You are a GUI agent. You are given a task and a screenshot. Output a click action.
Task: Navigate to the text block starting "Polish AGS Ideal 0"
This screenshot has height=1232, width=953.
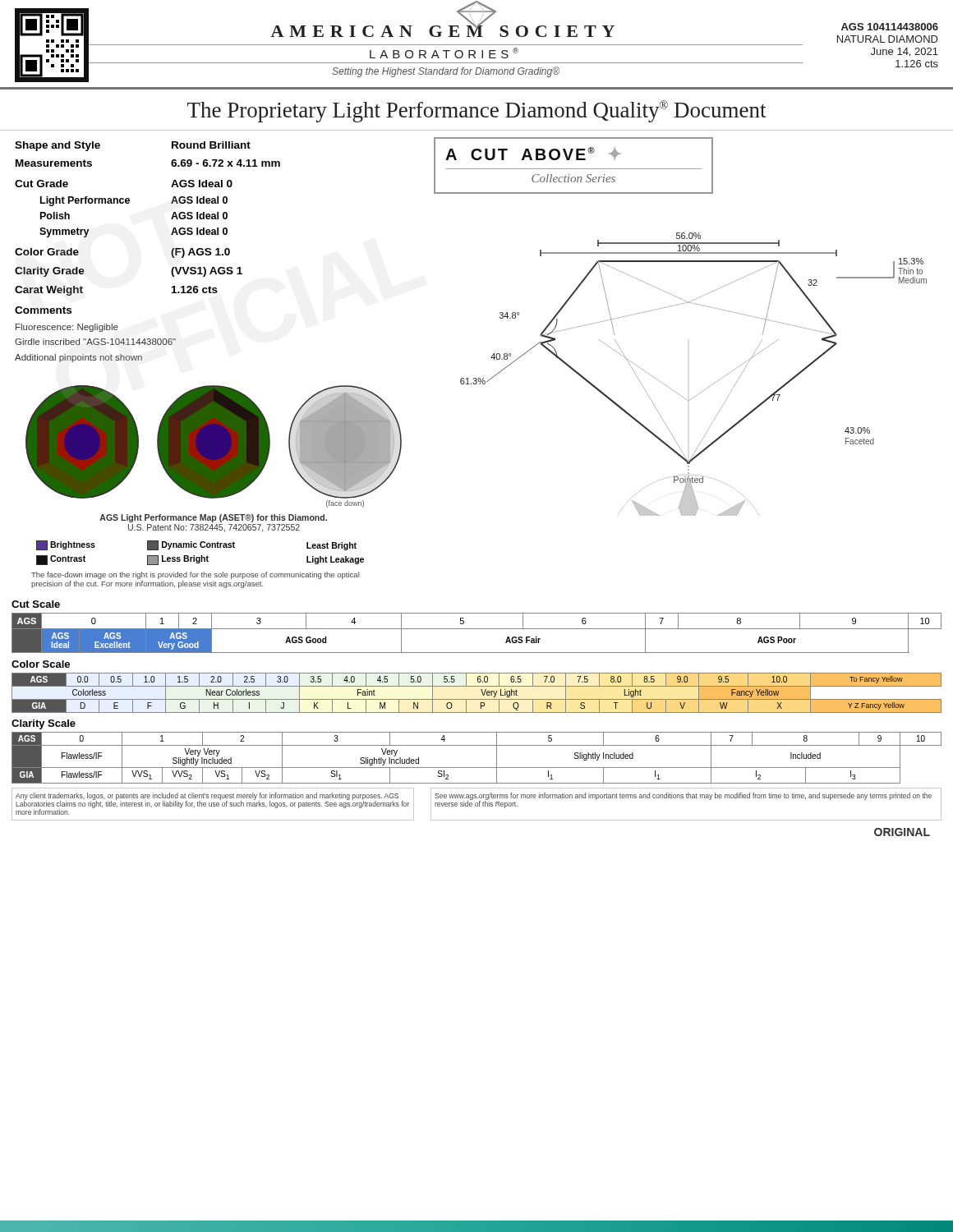(x=54, y=216)
